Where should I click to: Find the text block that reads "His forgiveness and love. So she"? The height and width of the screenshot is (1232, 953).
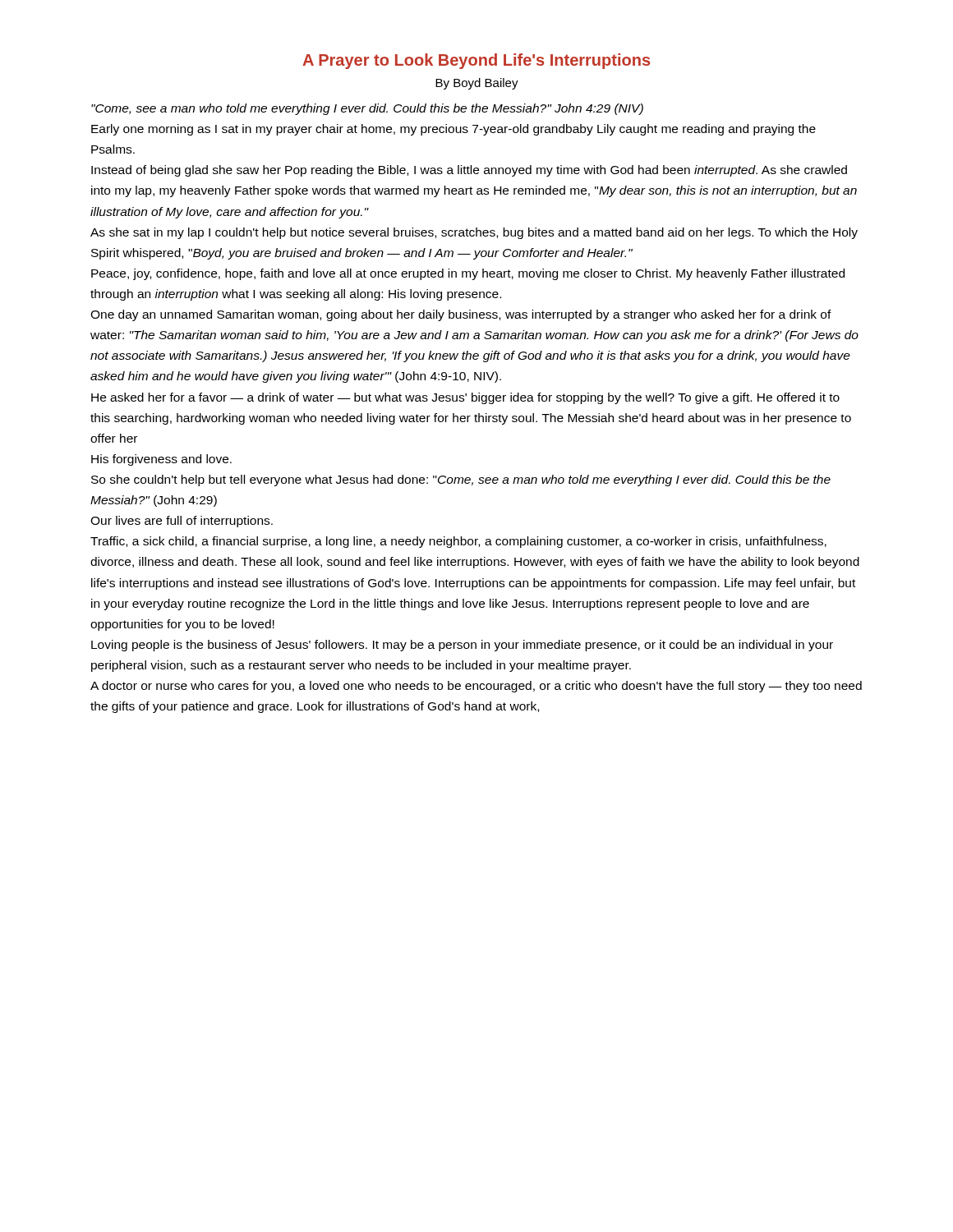click(476, 582)
